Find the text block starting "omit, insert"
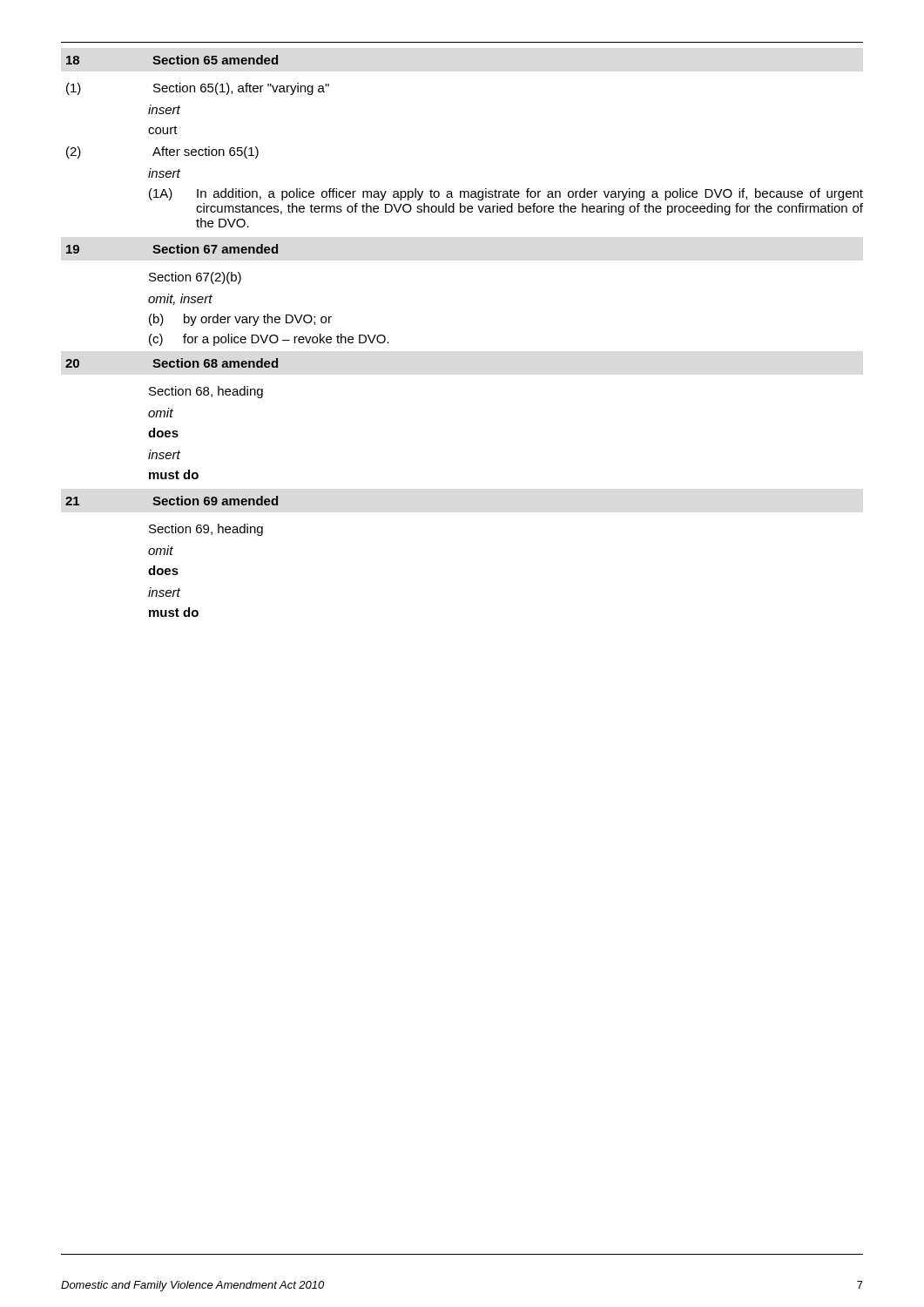 (x=180, y=298)
